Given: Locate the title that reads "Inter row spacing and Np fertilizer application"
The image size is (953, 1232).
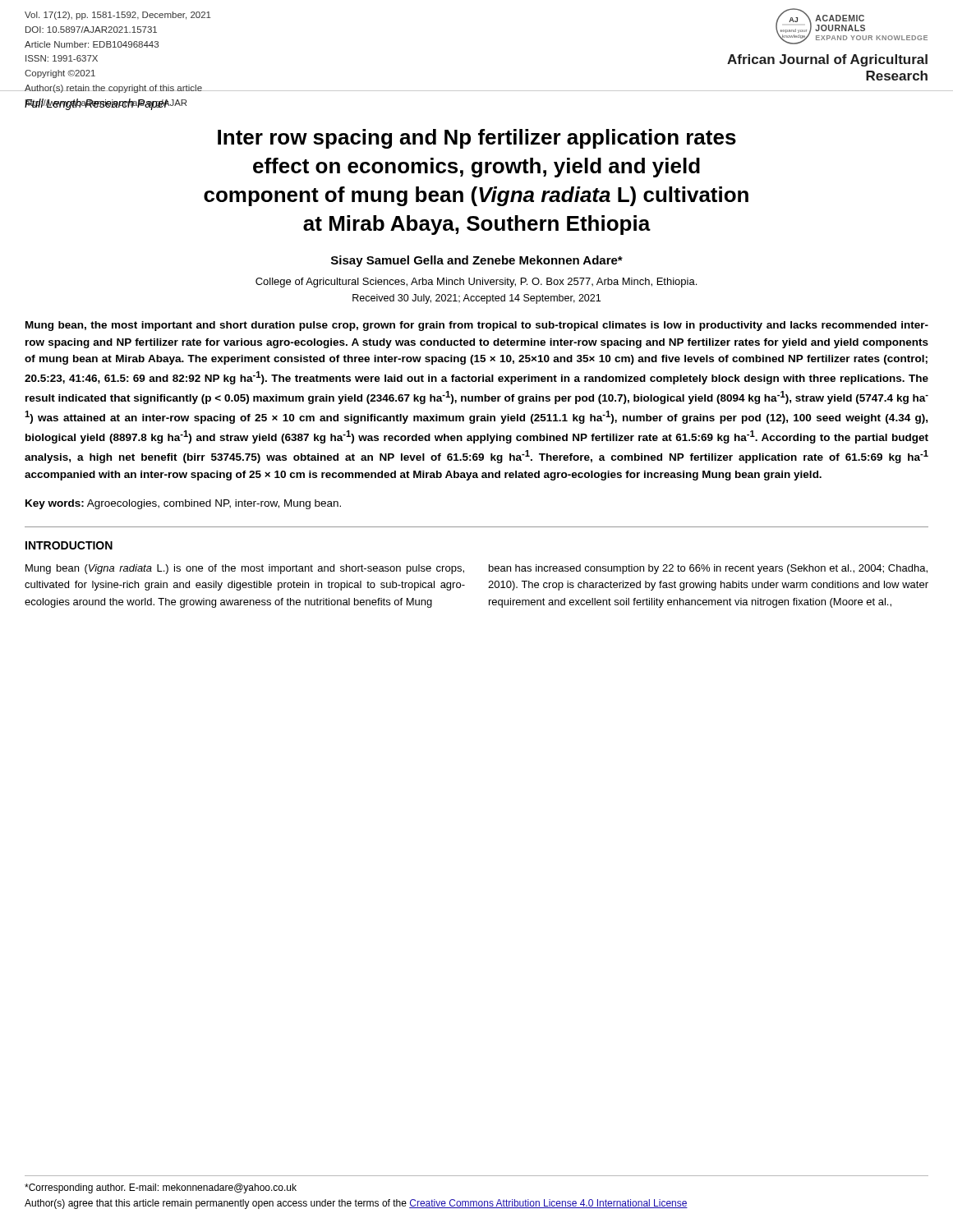Looking at the screenshot, I should click(476, 180).
